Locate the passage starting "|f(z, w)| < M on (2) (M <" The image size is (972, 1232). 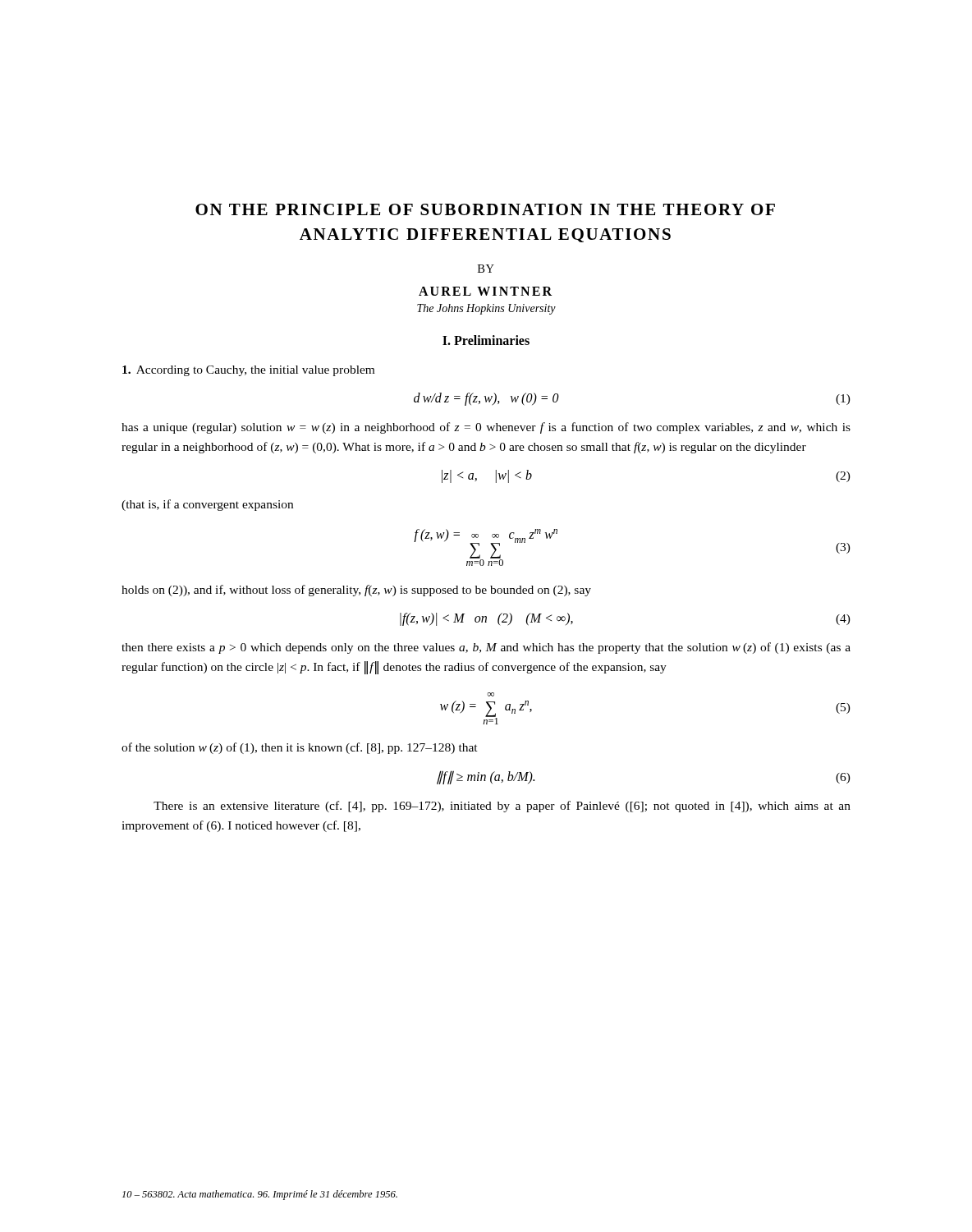point(459,619)
